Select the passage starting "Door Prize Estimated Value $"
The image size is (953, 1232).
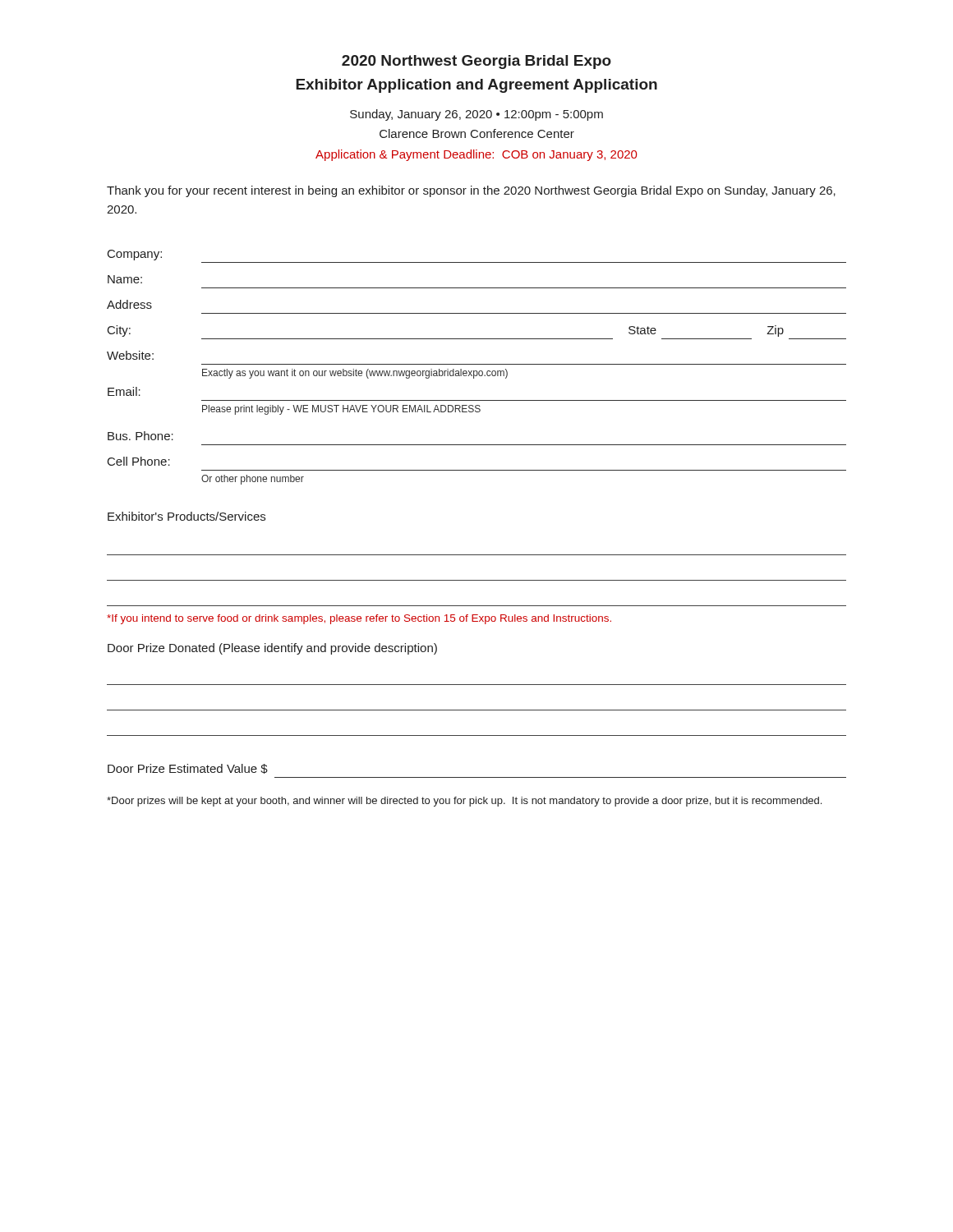476,770
